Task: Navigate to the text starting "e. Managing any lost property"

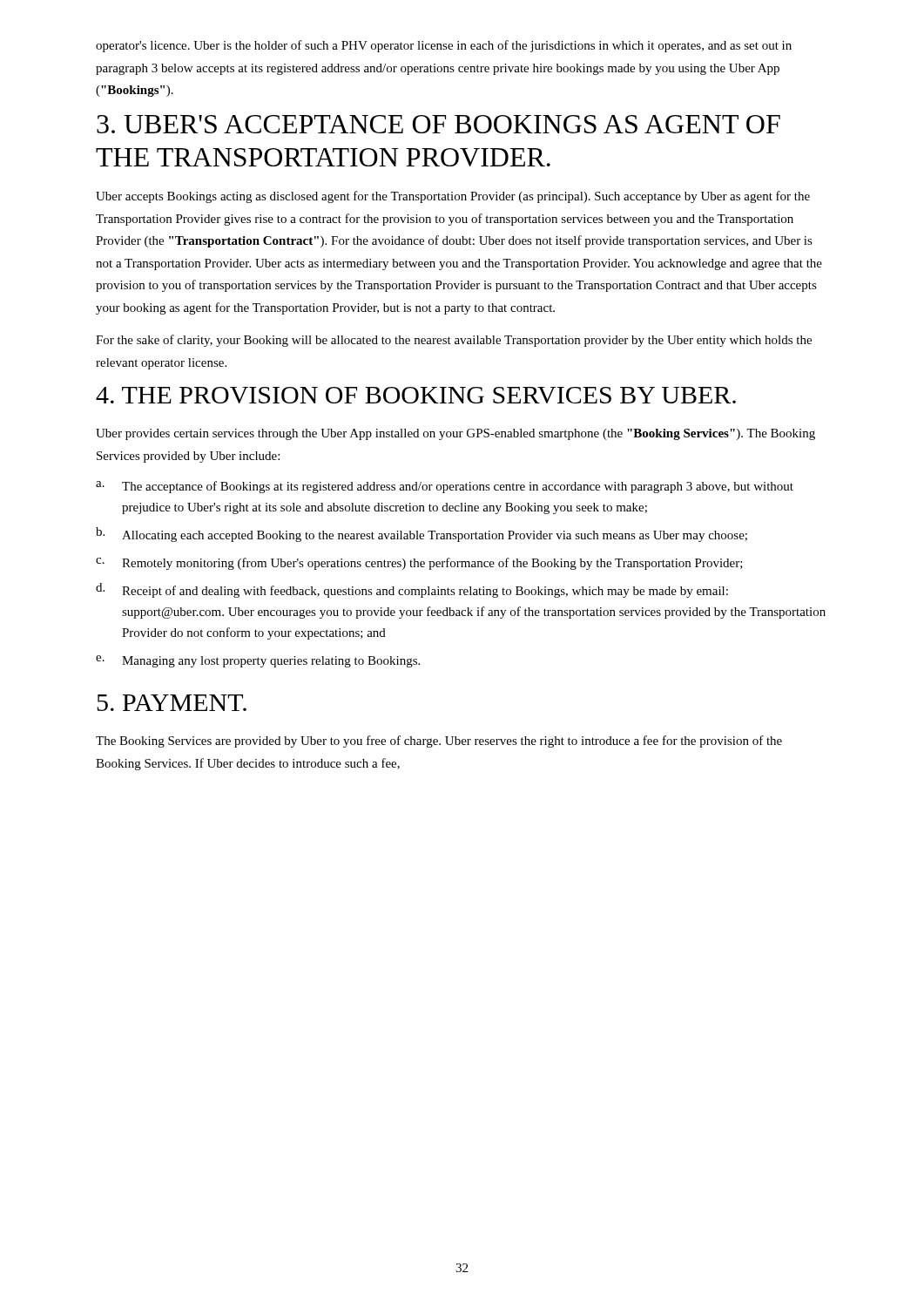Action: click(258, 661)
